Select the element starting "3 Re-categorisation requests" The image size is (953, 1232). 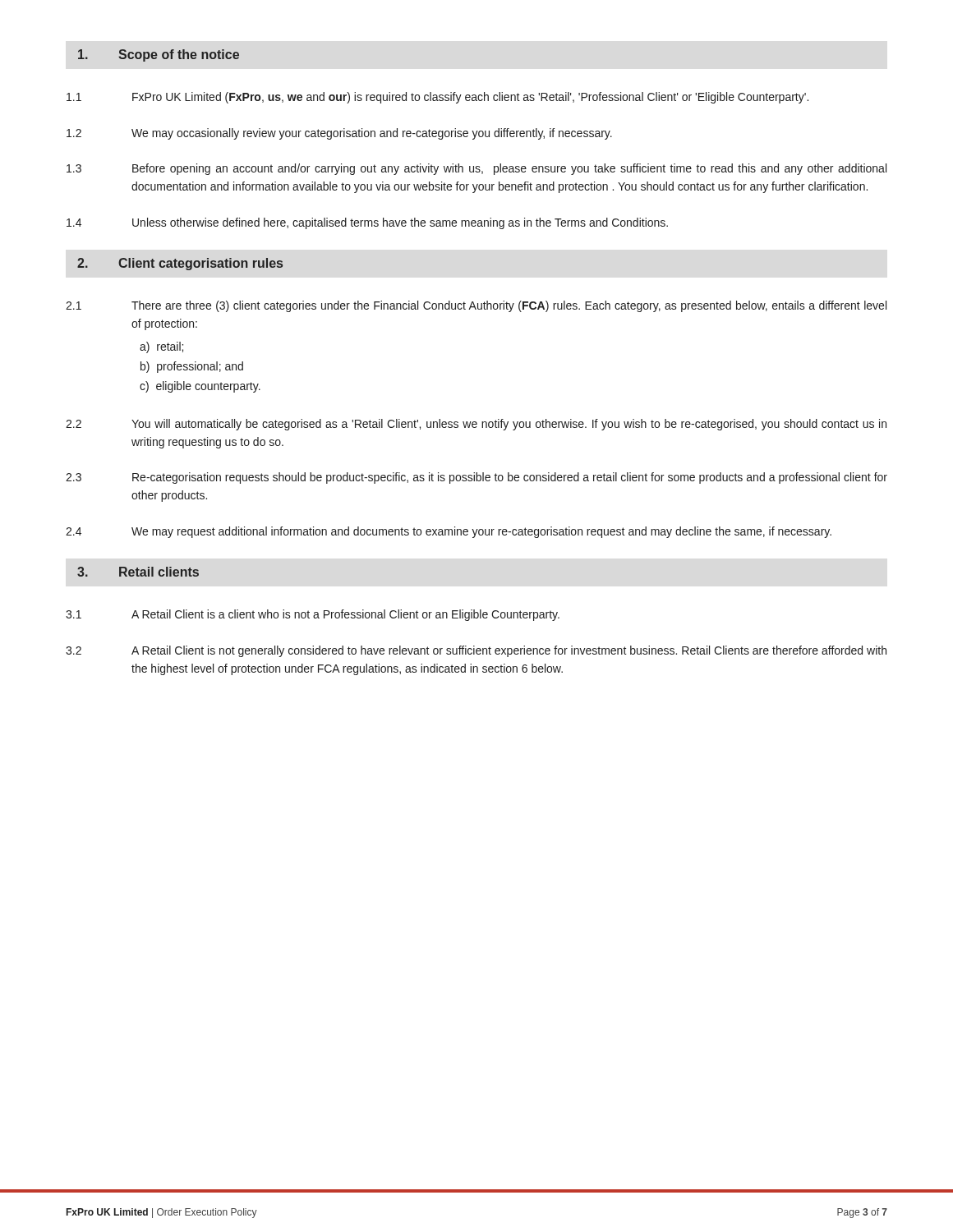pos(476,487)
